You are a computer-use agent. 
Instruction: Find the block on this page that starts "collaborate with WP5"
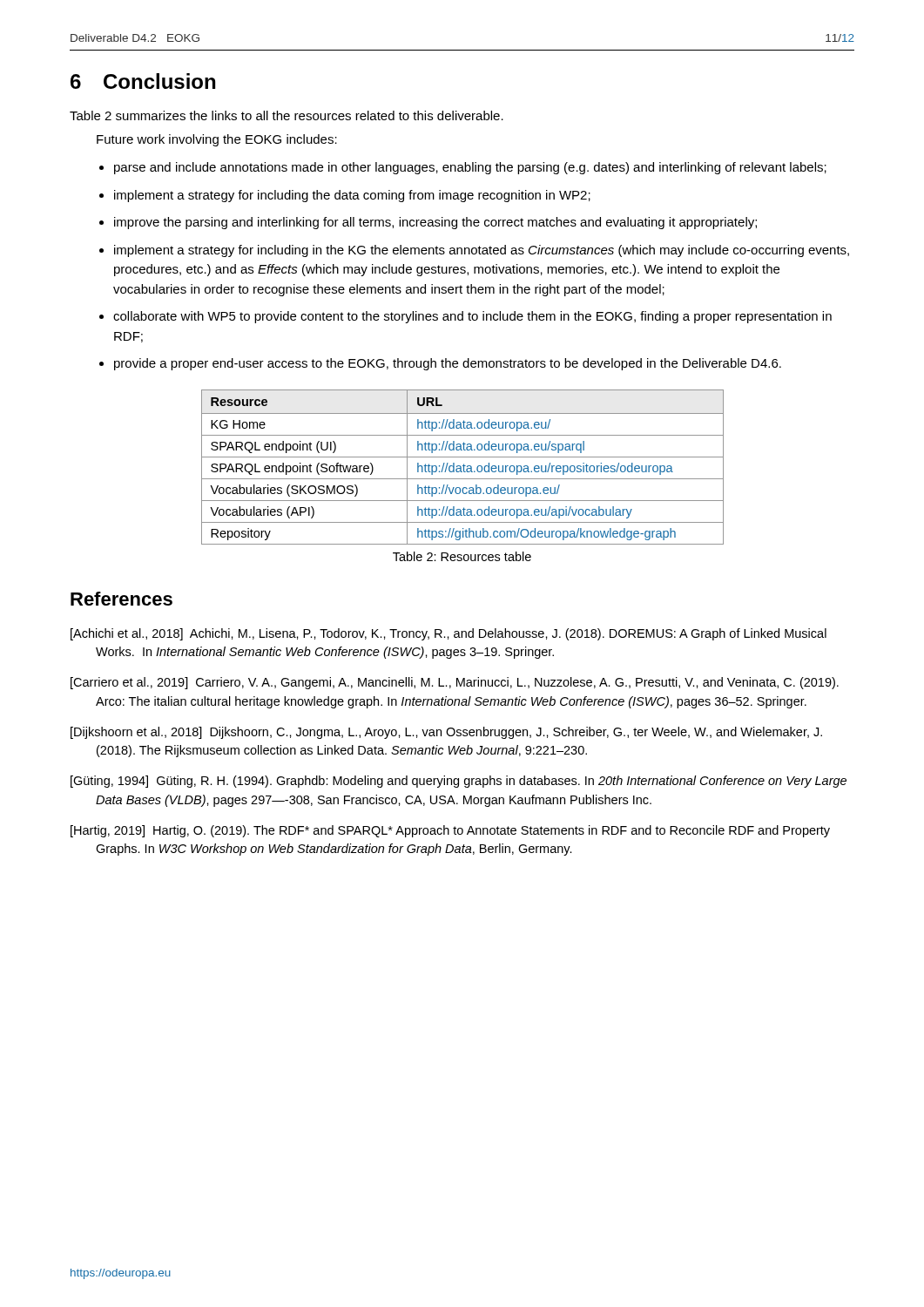coord(473,326)
